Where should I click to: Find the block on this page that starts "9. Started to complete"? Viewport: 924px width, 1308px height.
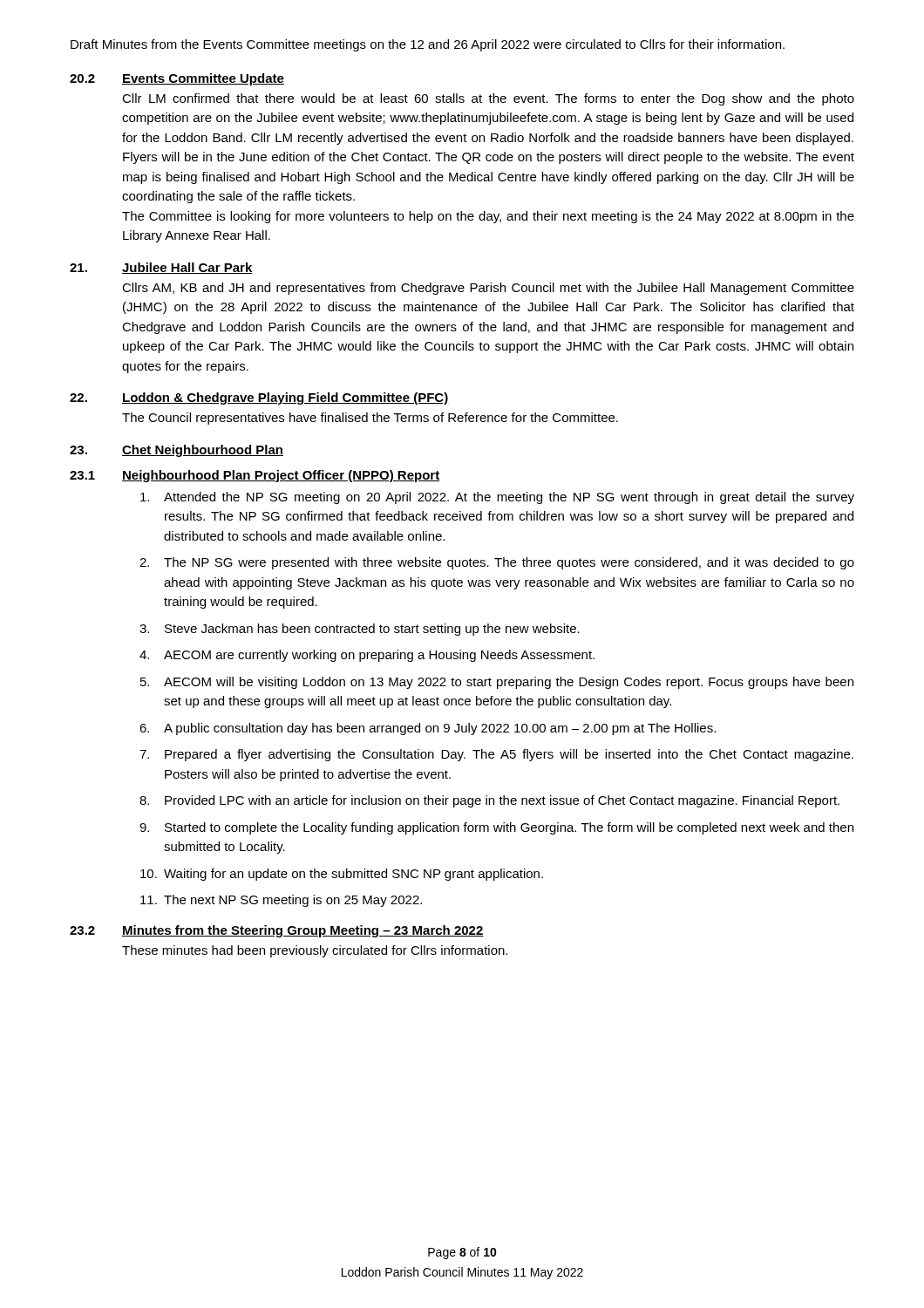tap(497, 837)
